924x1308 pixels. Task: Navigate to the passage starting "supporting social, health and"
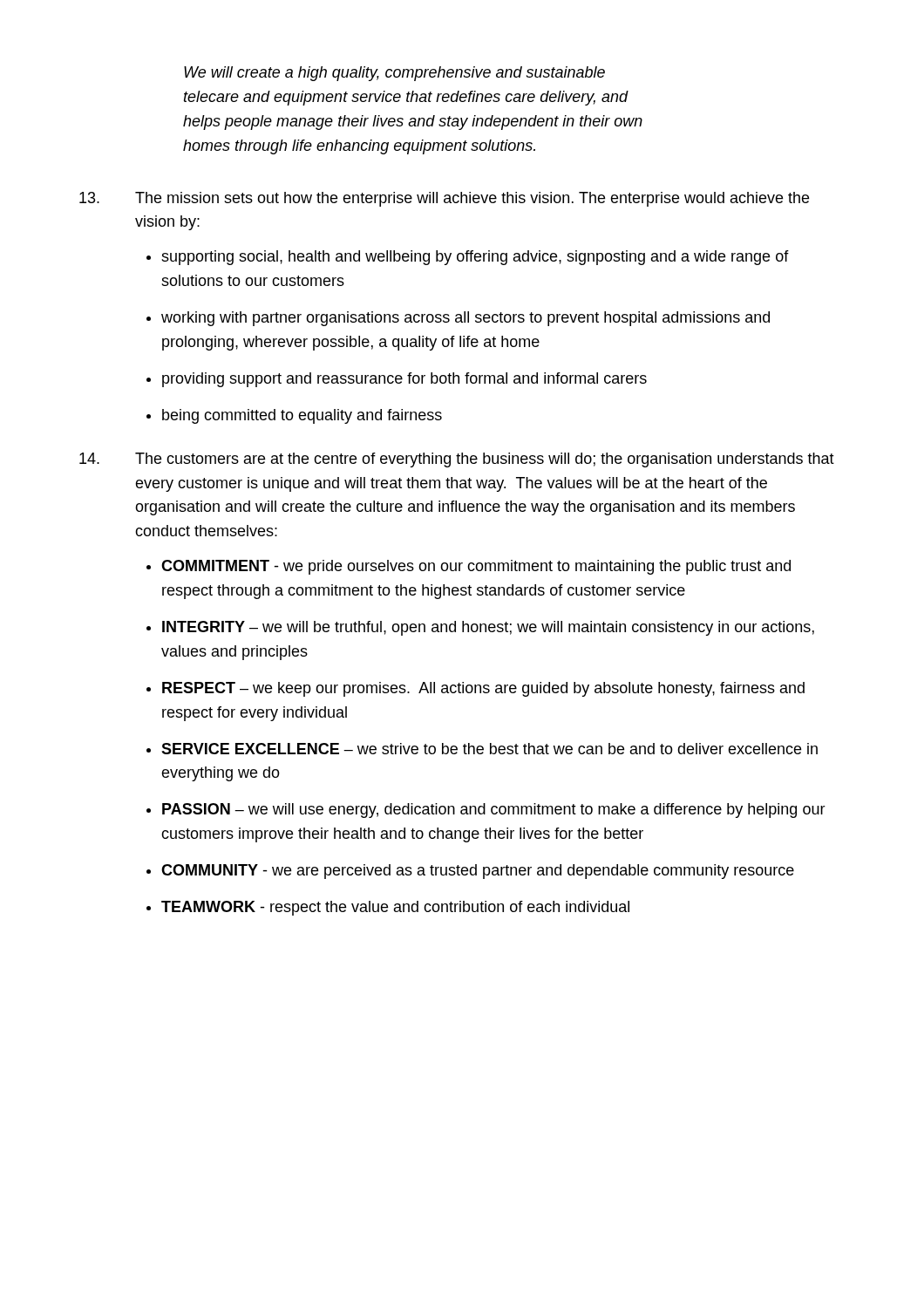click(x=475, y=269)
